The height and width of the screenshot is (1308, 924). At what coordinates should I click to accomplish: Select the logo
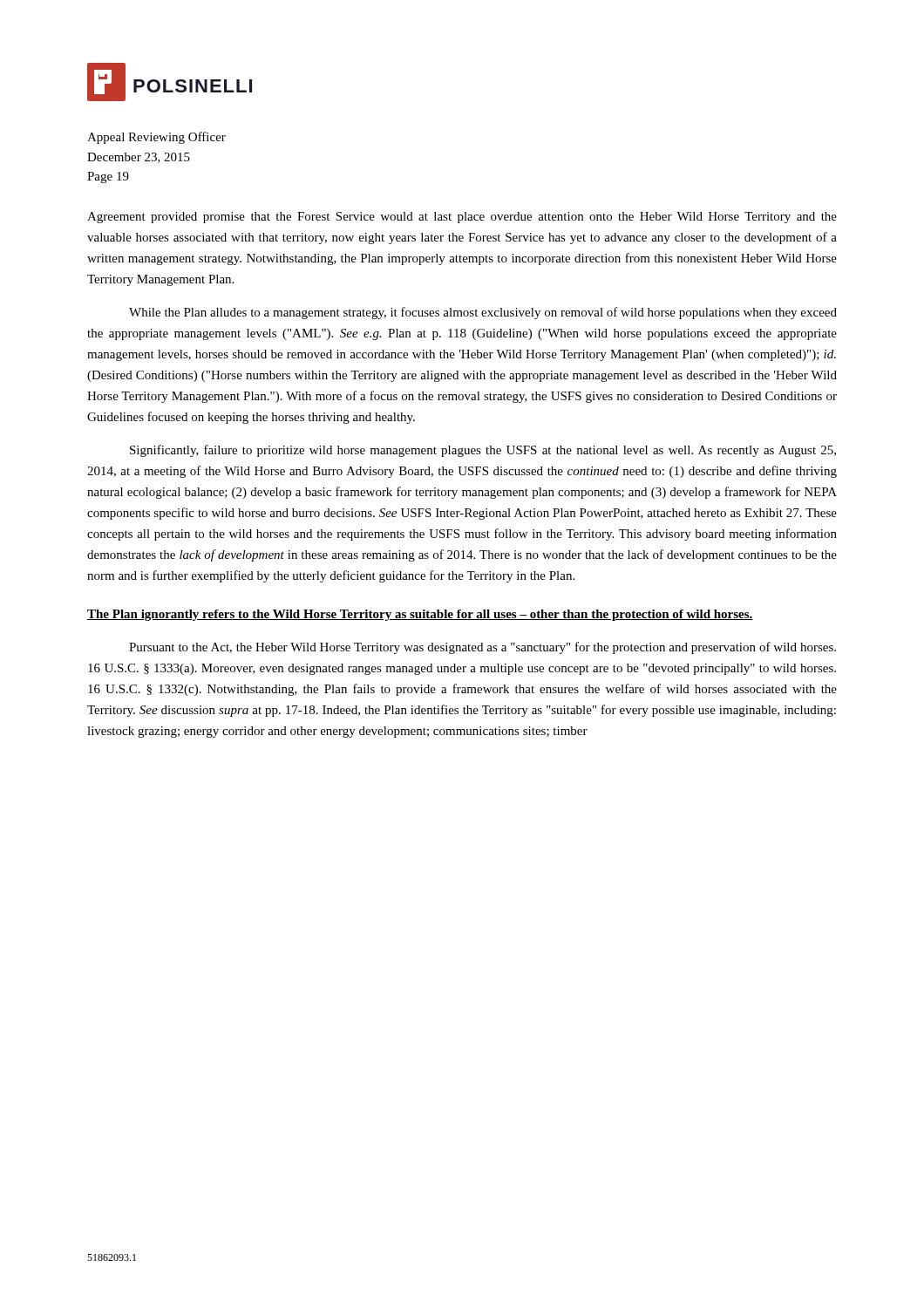pyautogui.click(x=462, y=85)
